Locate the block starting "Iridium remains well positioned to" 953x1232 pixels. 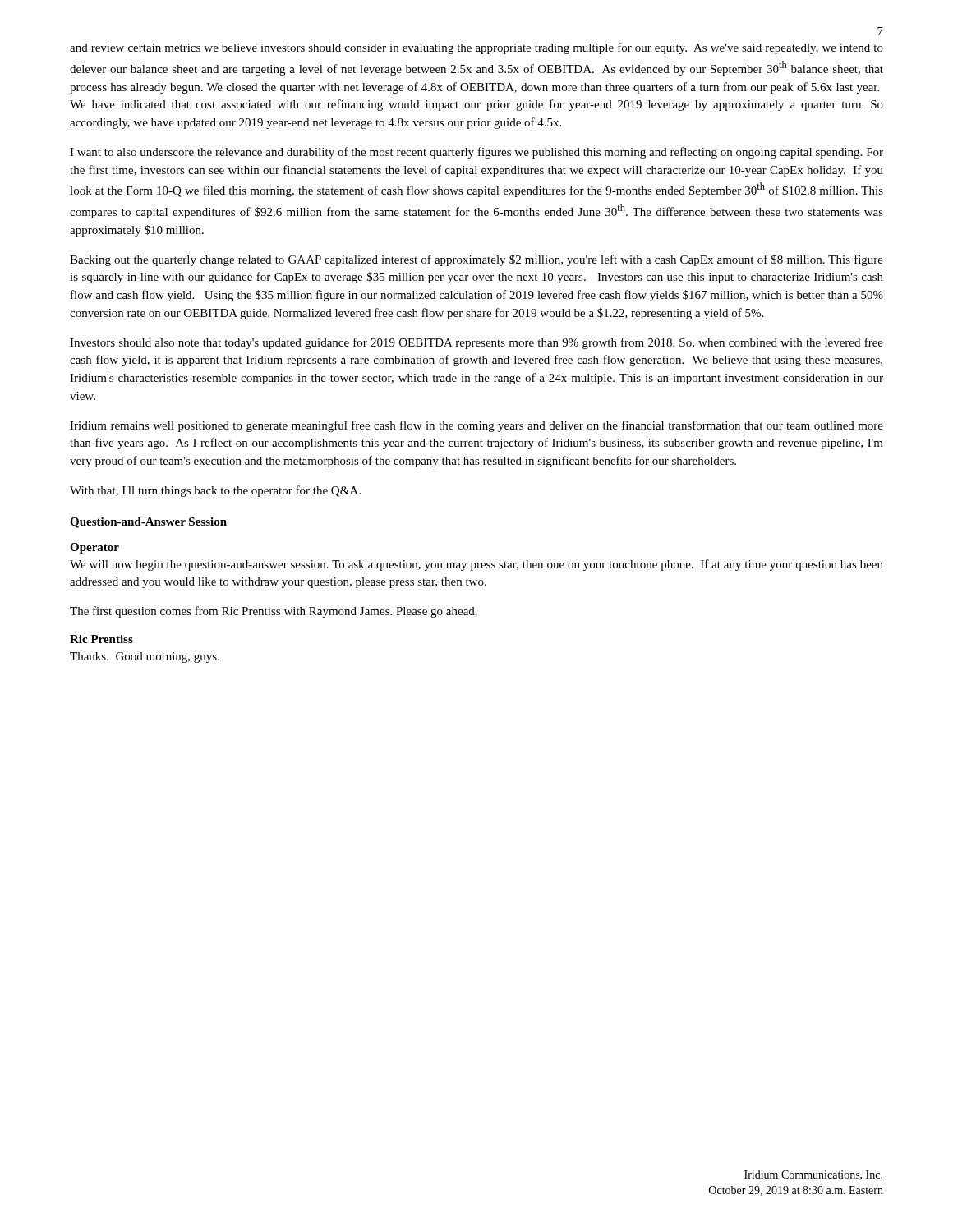476,443
